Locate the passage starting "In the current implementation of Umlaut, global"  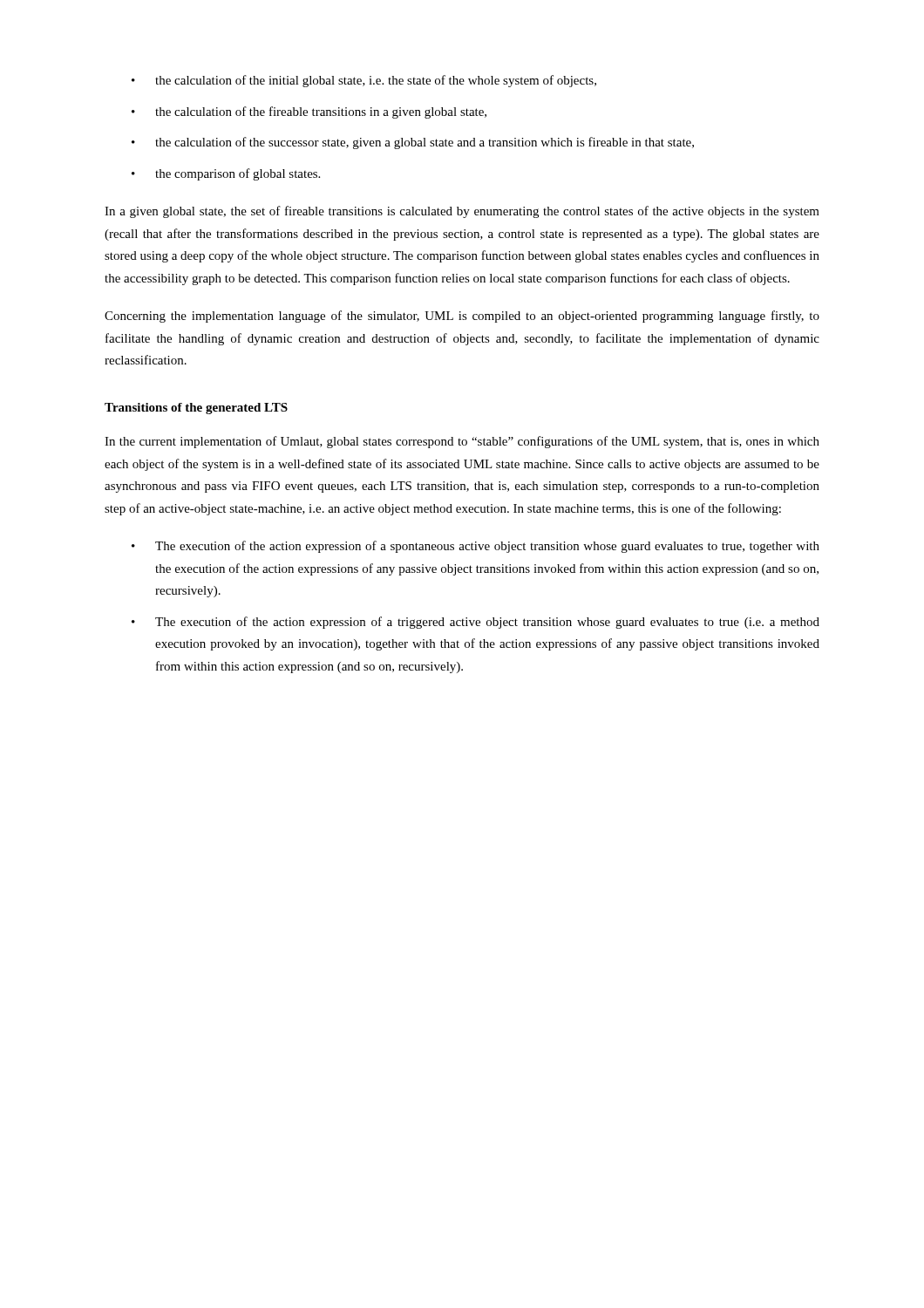[x=462, y=475]
